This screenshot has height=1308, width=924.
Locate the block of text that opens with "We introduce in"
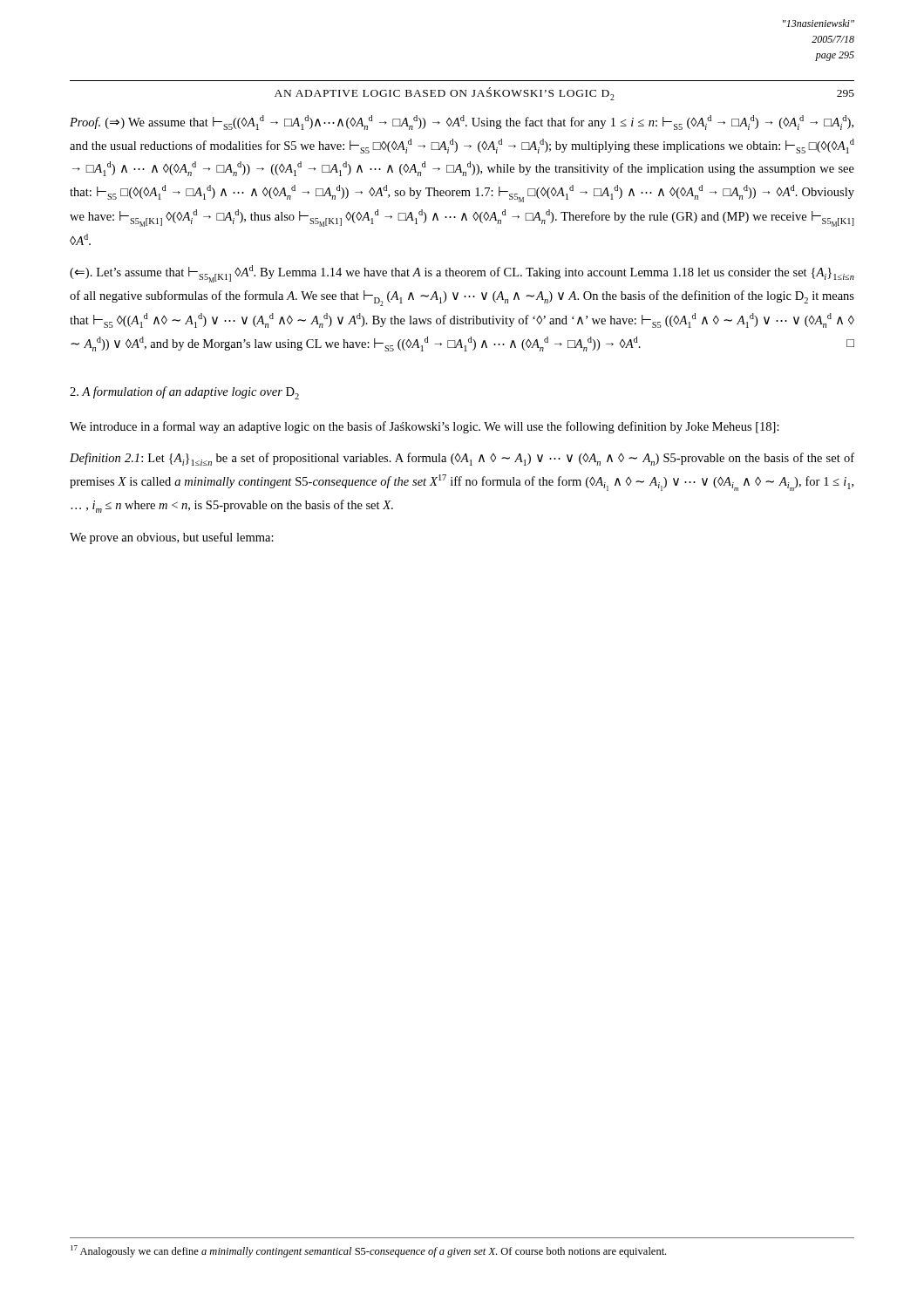click(x=425, y=427)
